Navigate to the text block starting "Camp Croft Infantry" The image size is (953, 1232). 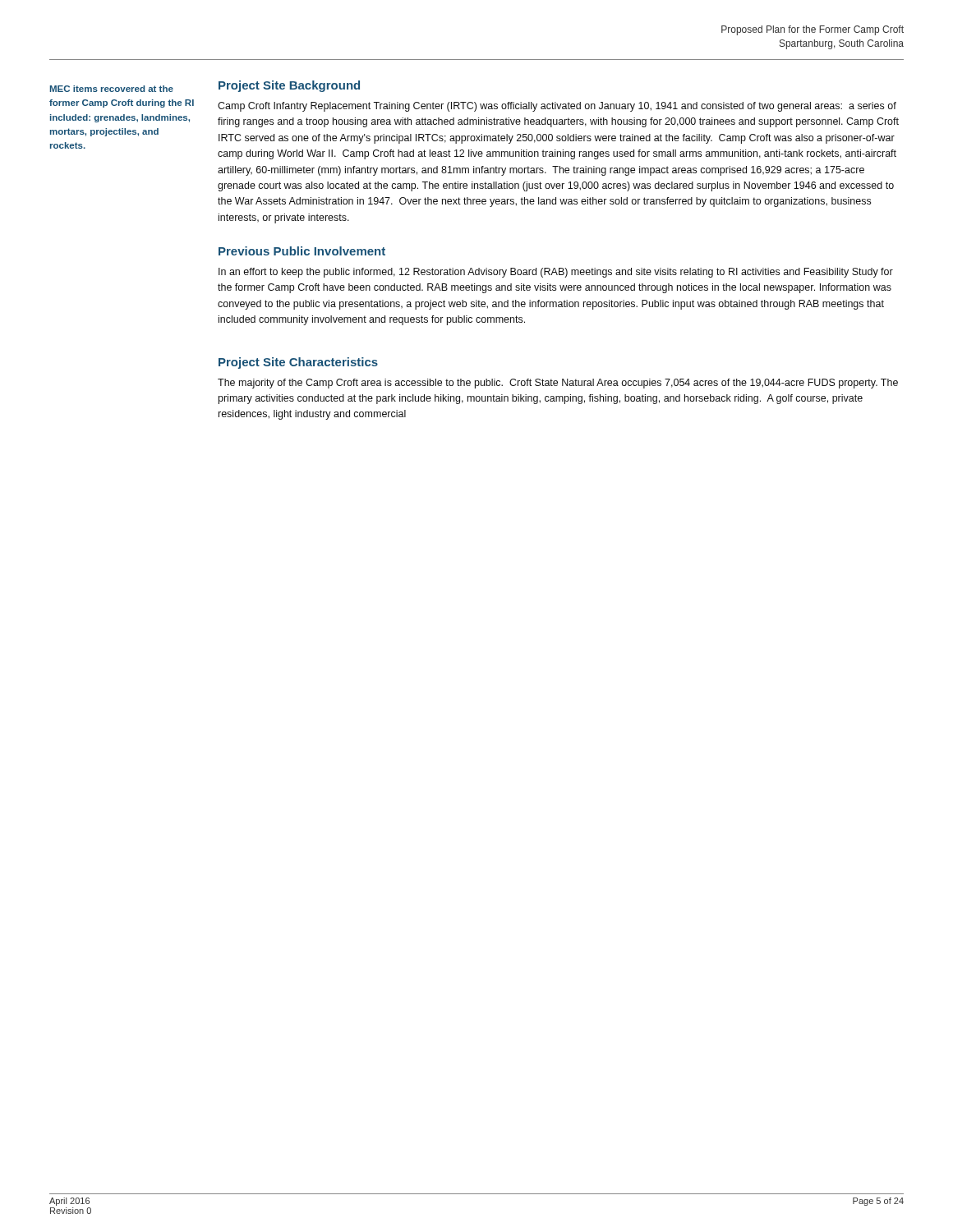[559, 162]
